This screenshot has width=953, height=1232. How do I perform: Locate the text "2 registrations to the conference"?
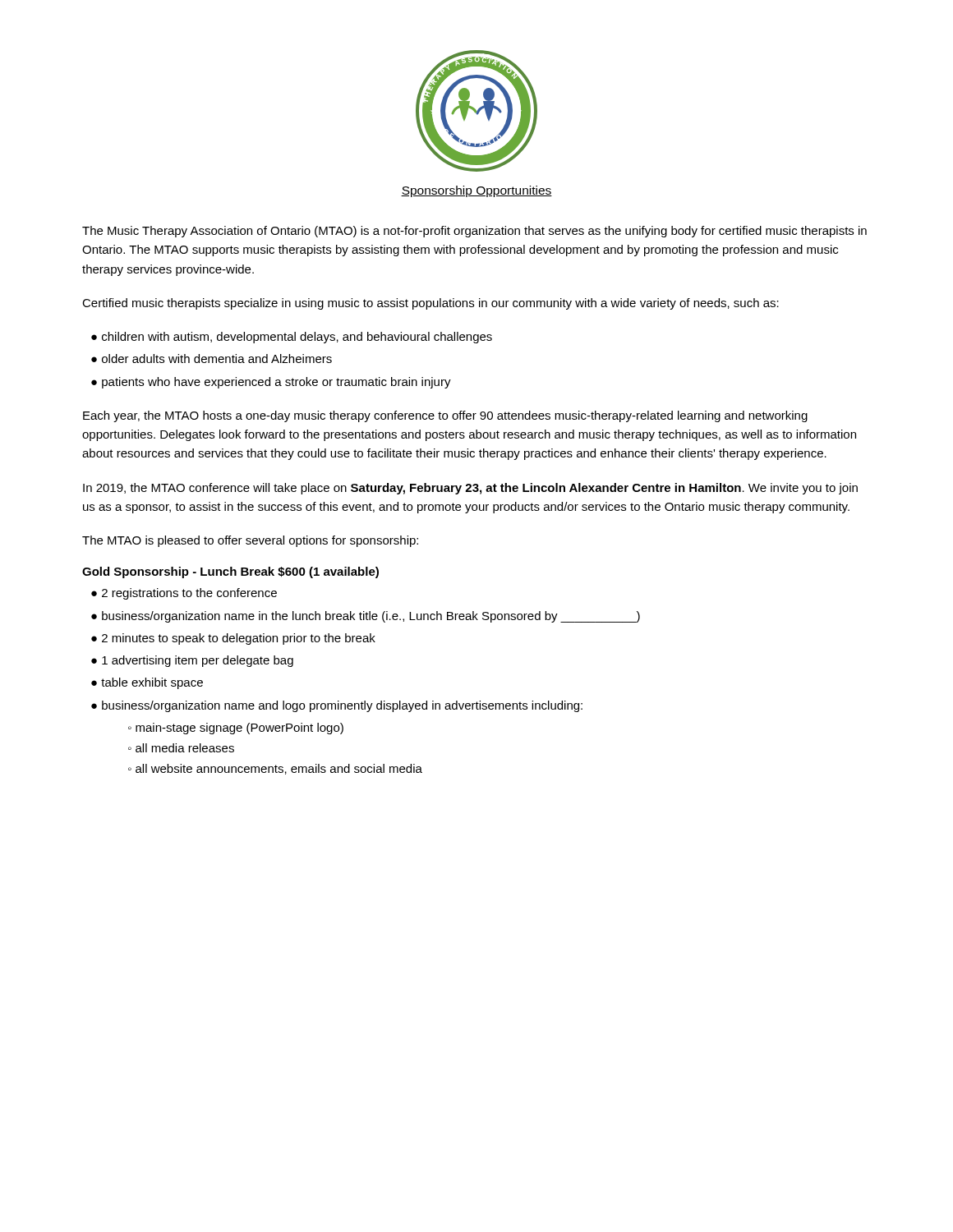click(x=189, y=593)
